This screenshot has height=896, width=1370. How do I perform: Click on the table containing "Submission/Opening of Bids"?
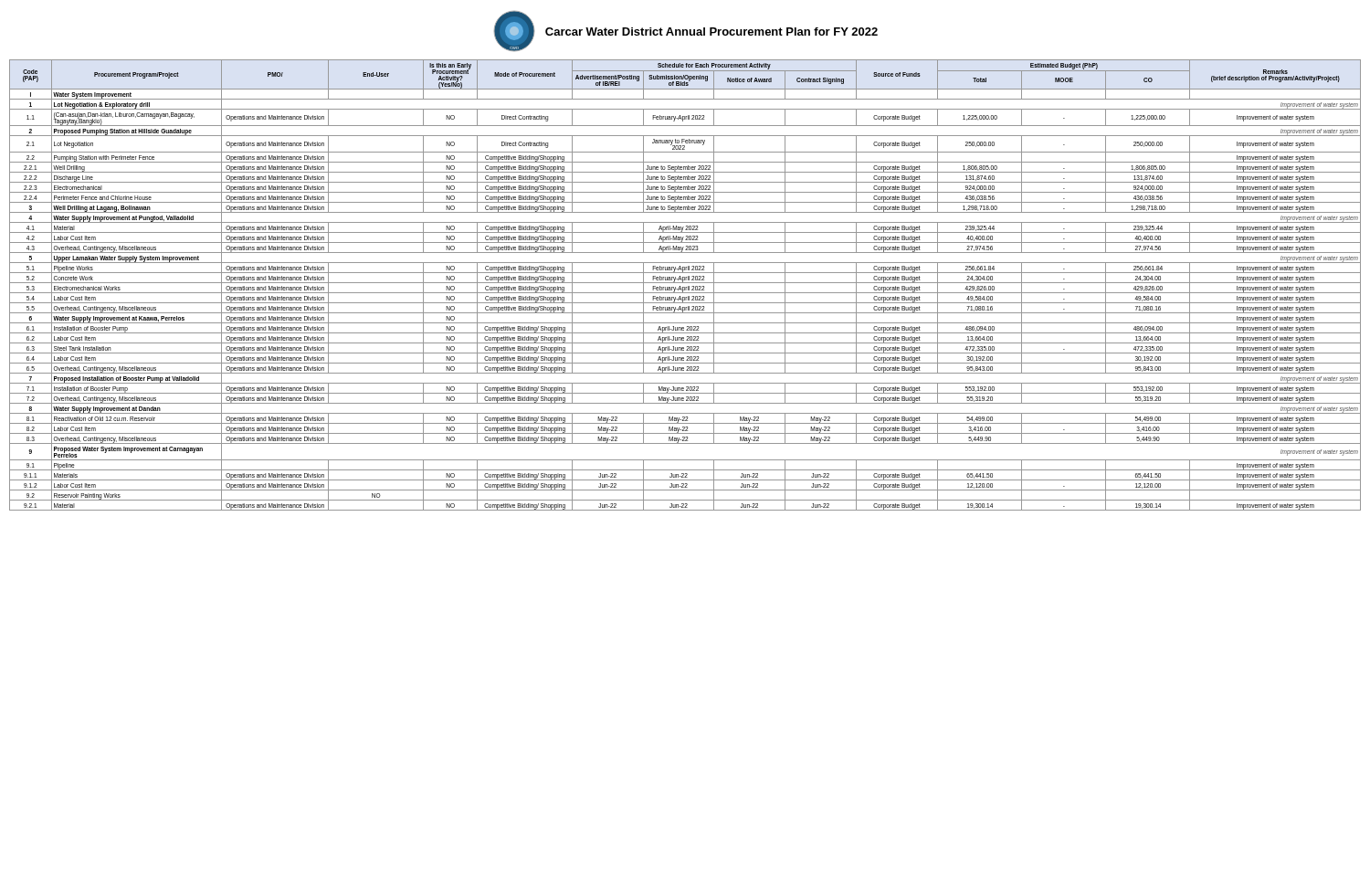685,285
